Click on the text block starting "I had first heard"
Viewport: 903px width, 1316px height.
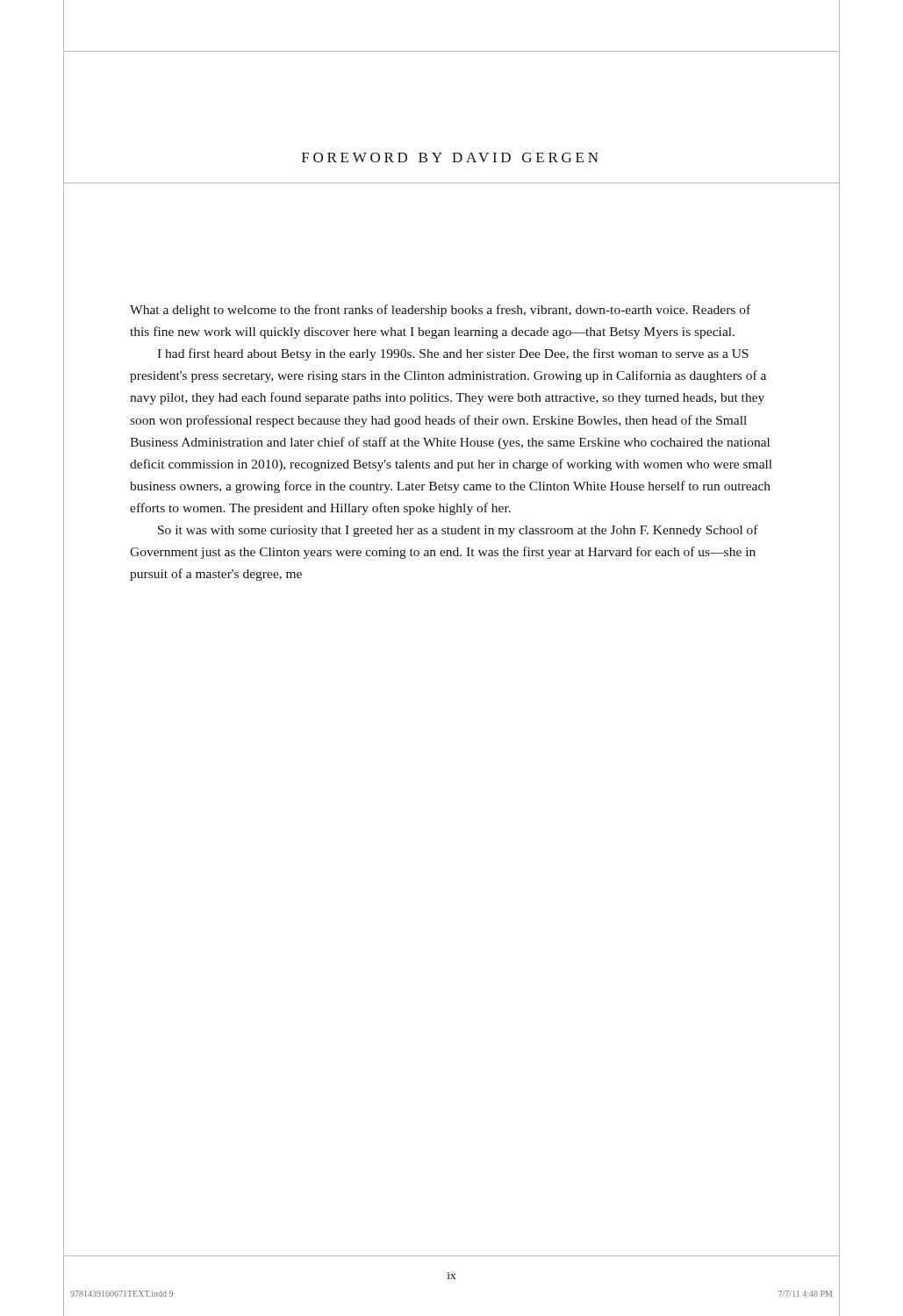(452, 430)
